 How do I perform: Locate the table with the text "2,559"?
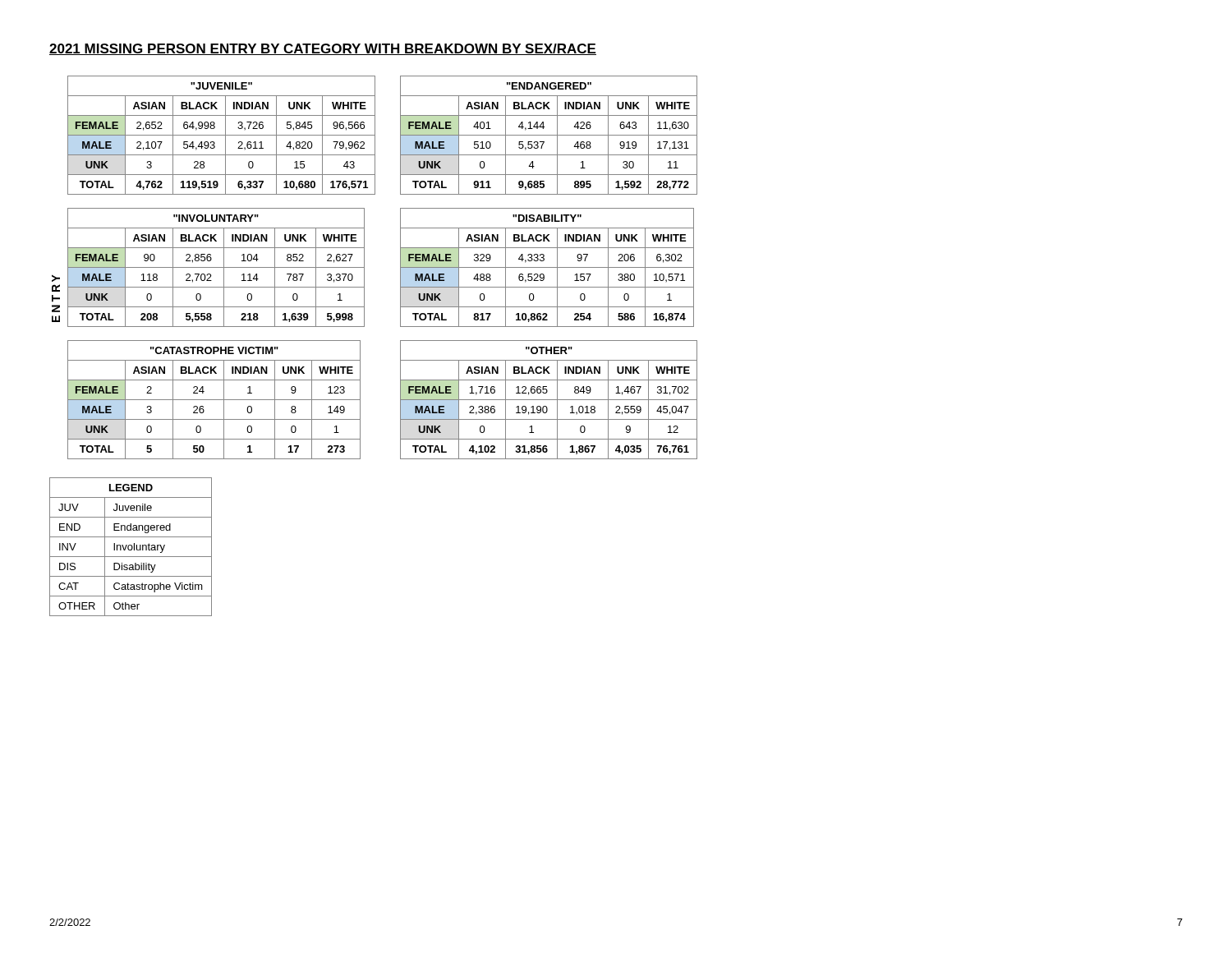(549, 400)
